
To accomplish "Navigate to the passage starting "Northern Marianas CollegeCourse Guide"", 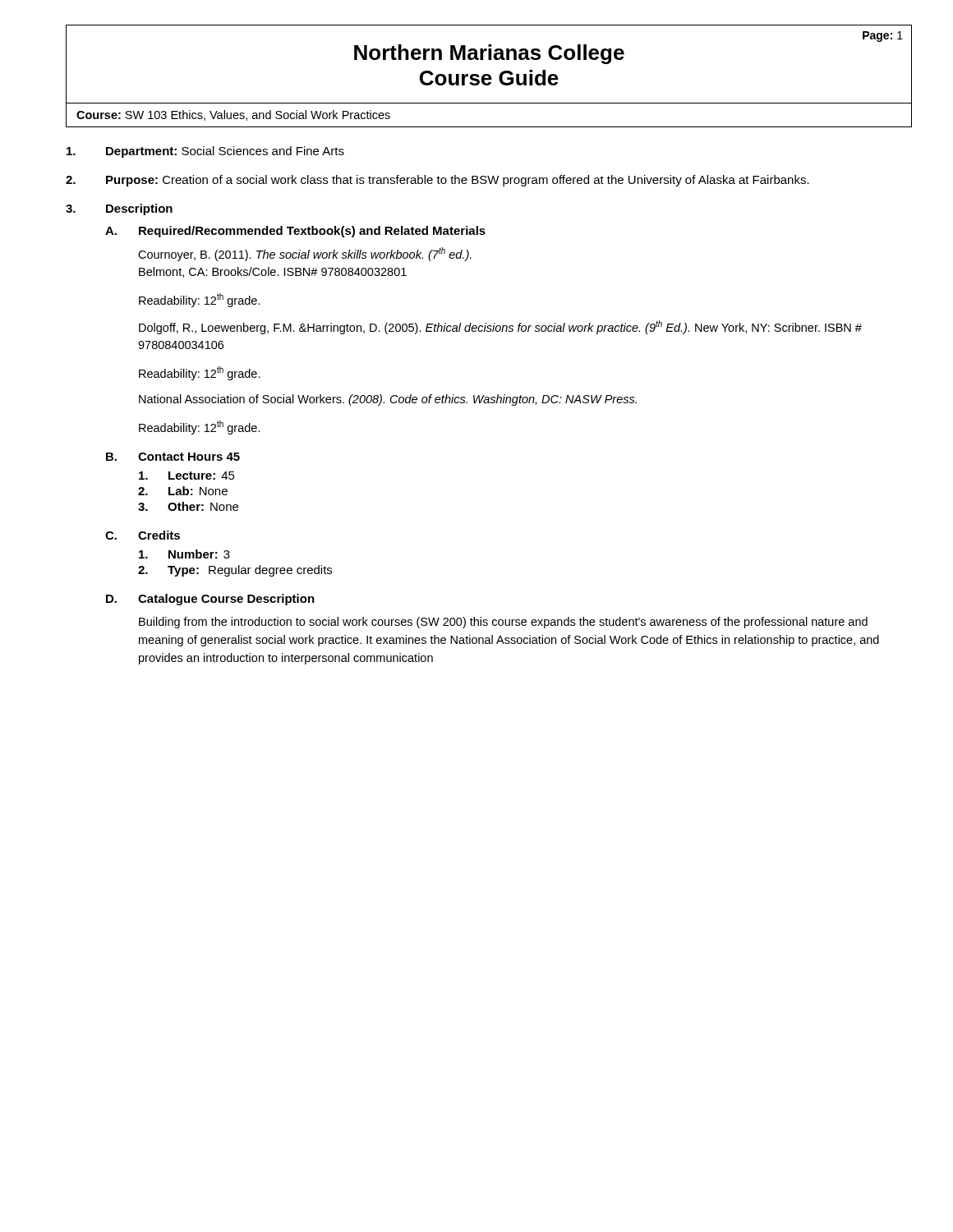I will [489, 66].
